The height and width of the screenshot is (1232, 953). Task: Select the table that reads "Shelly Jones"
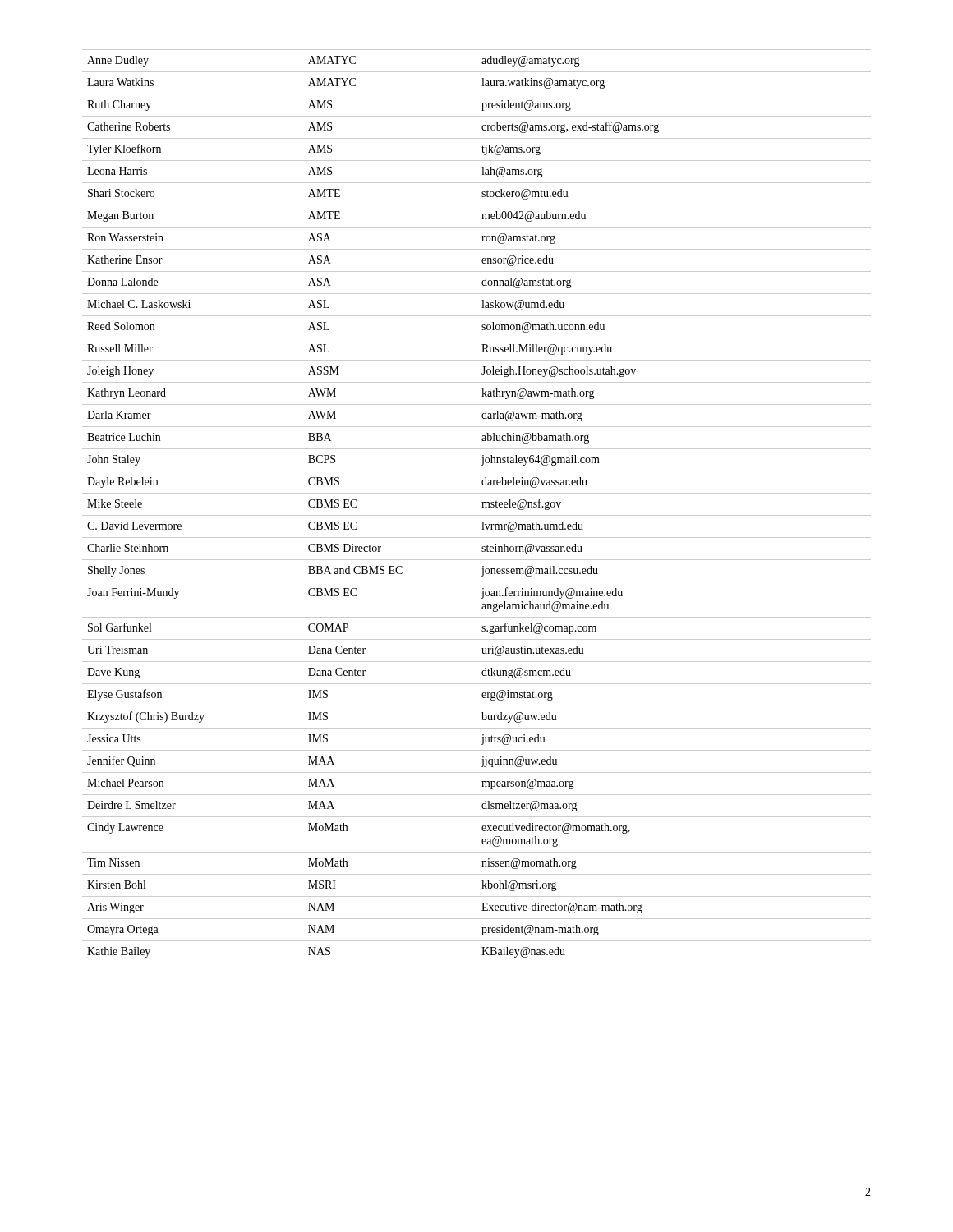(476, 506)
